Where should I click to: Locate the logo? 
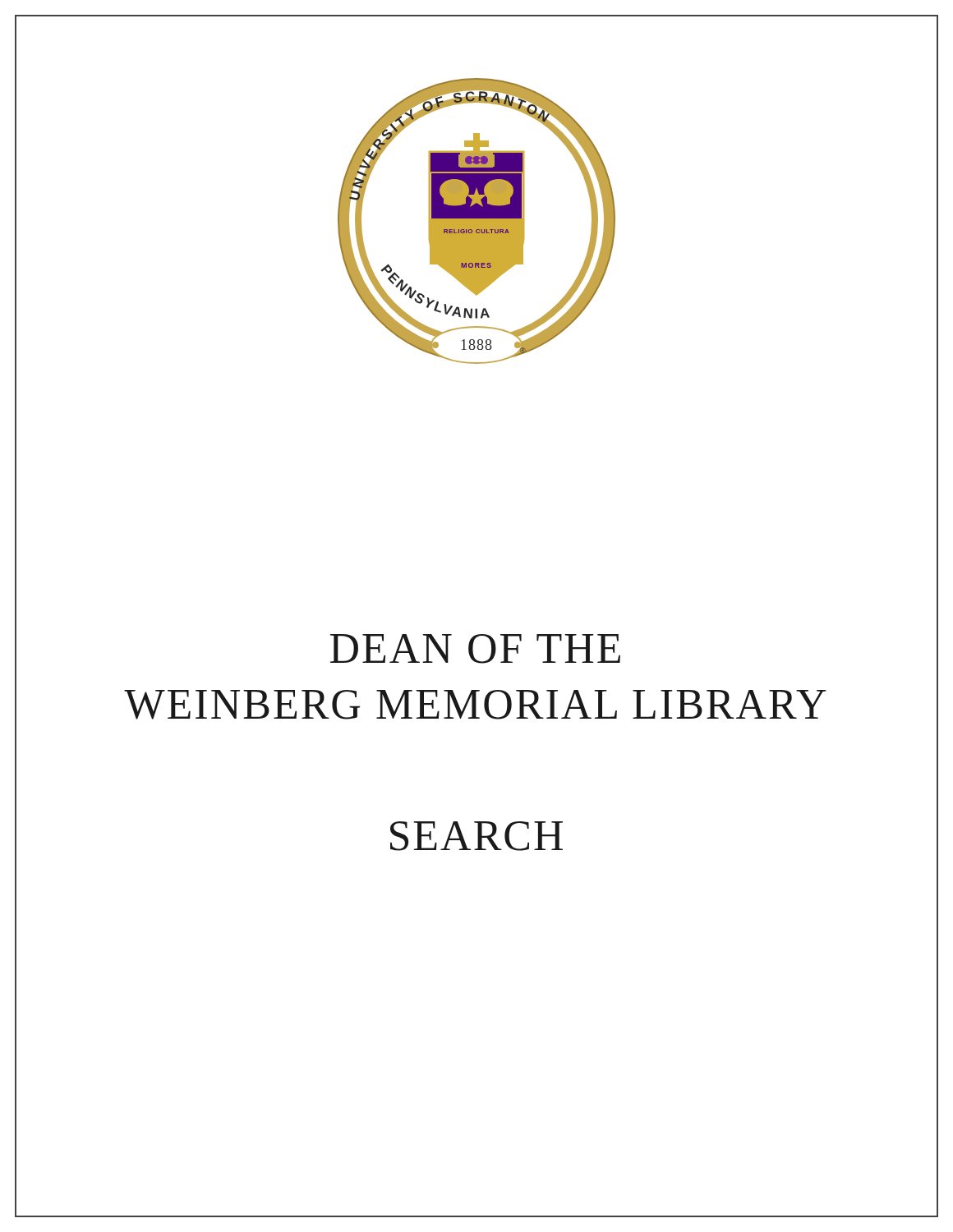click(x=476, y=222)
